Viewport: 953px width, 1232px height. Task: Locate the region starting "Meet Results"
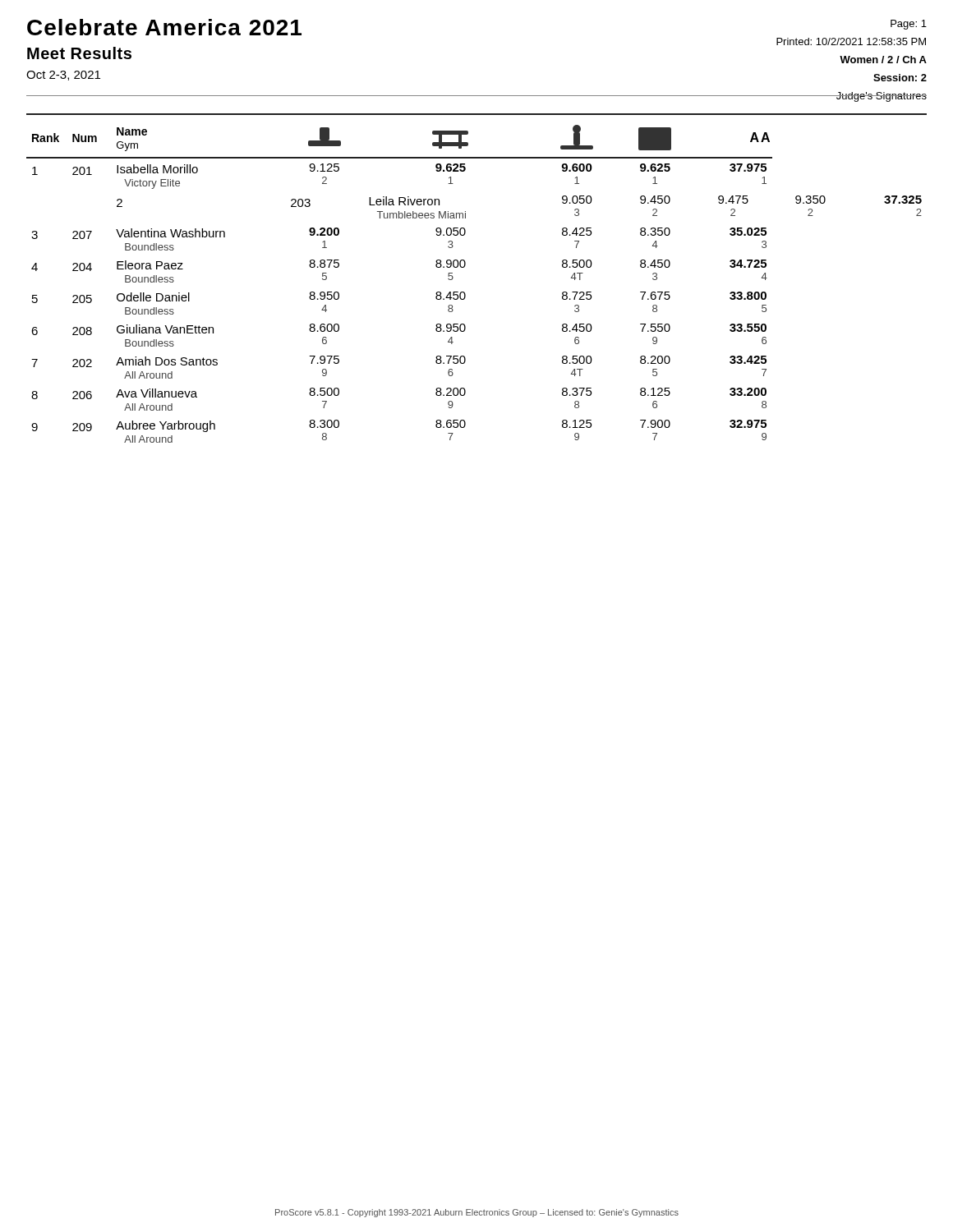[79, 54]
